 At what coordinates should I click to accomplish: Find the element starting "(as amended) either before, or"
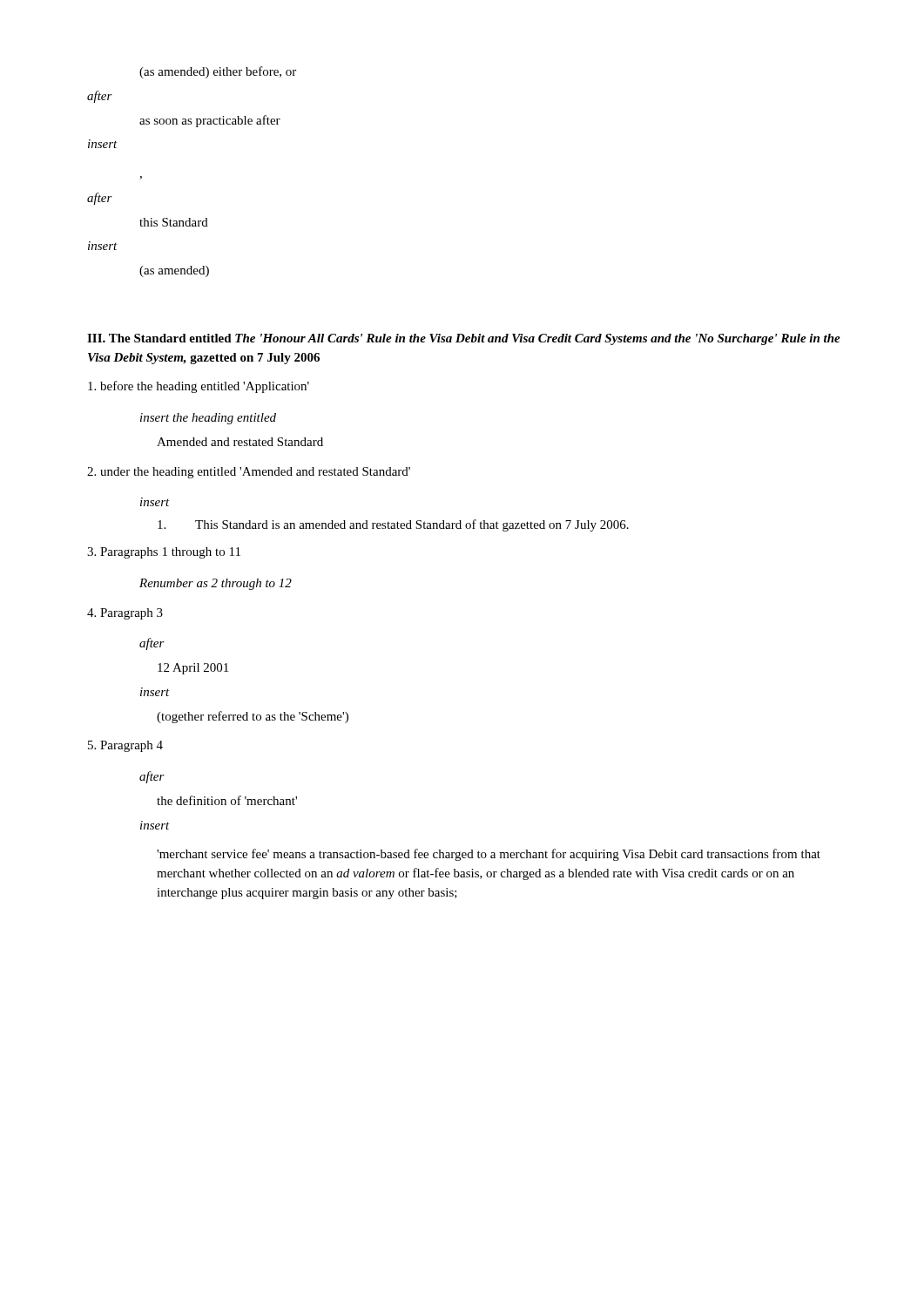[x=218, y=72]
